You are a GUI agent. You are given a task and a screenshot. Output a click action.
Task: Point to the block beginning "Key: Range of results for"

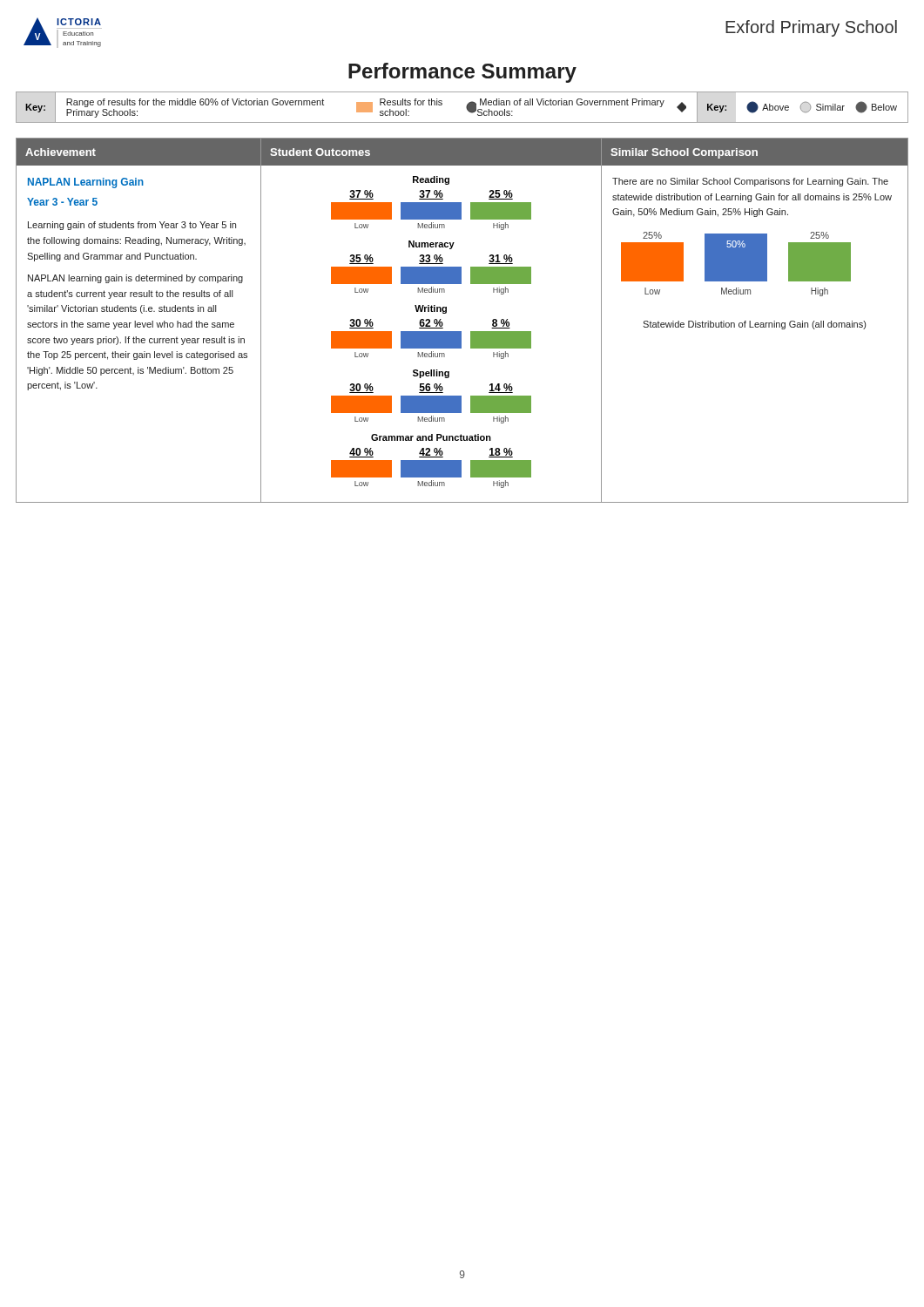(x=462, y=107)
